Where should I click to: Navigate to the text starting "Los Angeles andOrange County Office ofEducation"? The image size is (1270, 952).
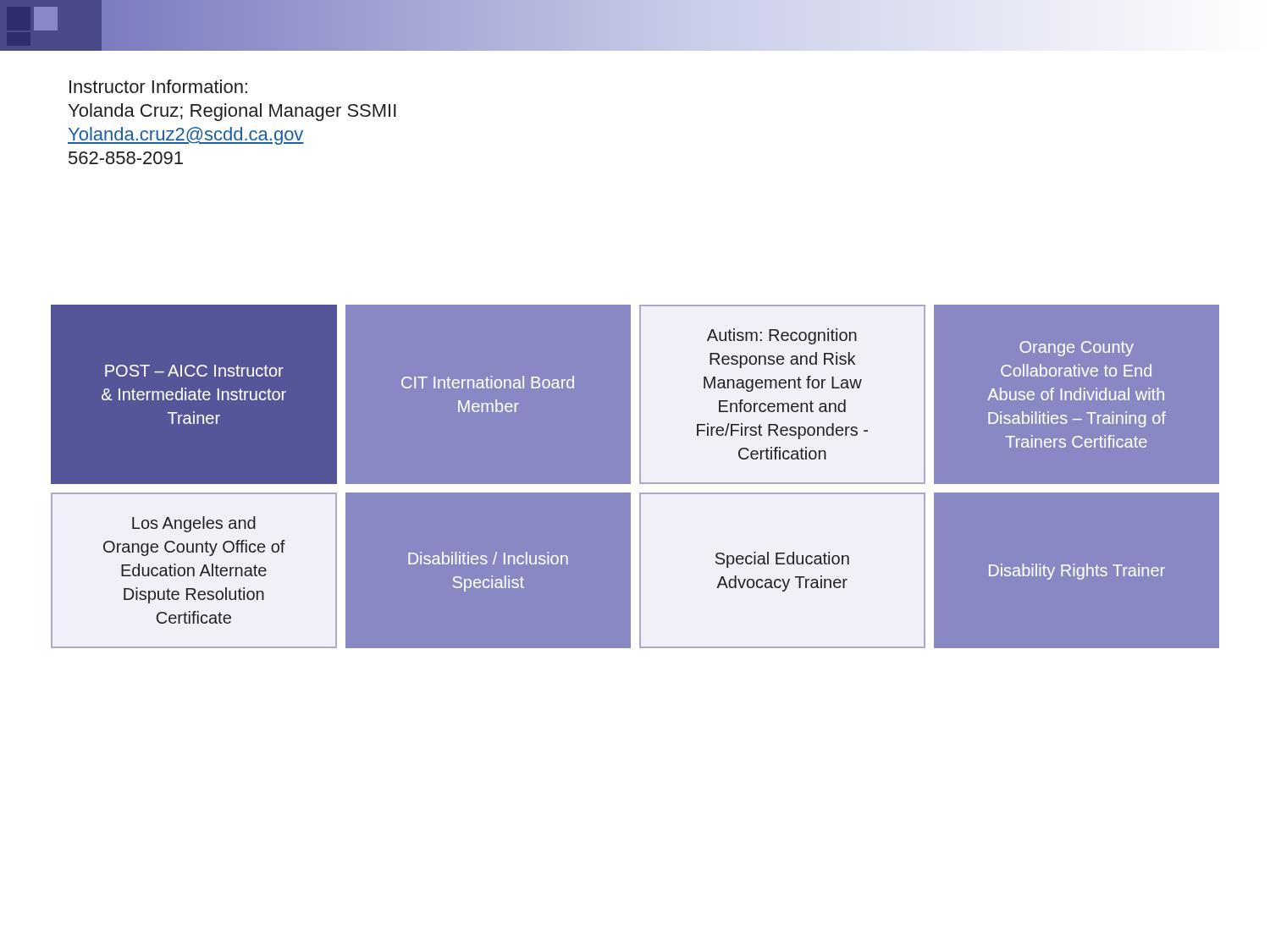194,570
